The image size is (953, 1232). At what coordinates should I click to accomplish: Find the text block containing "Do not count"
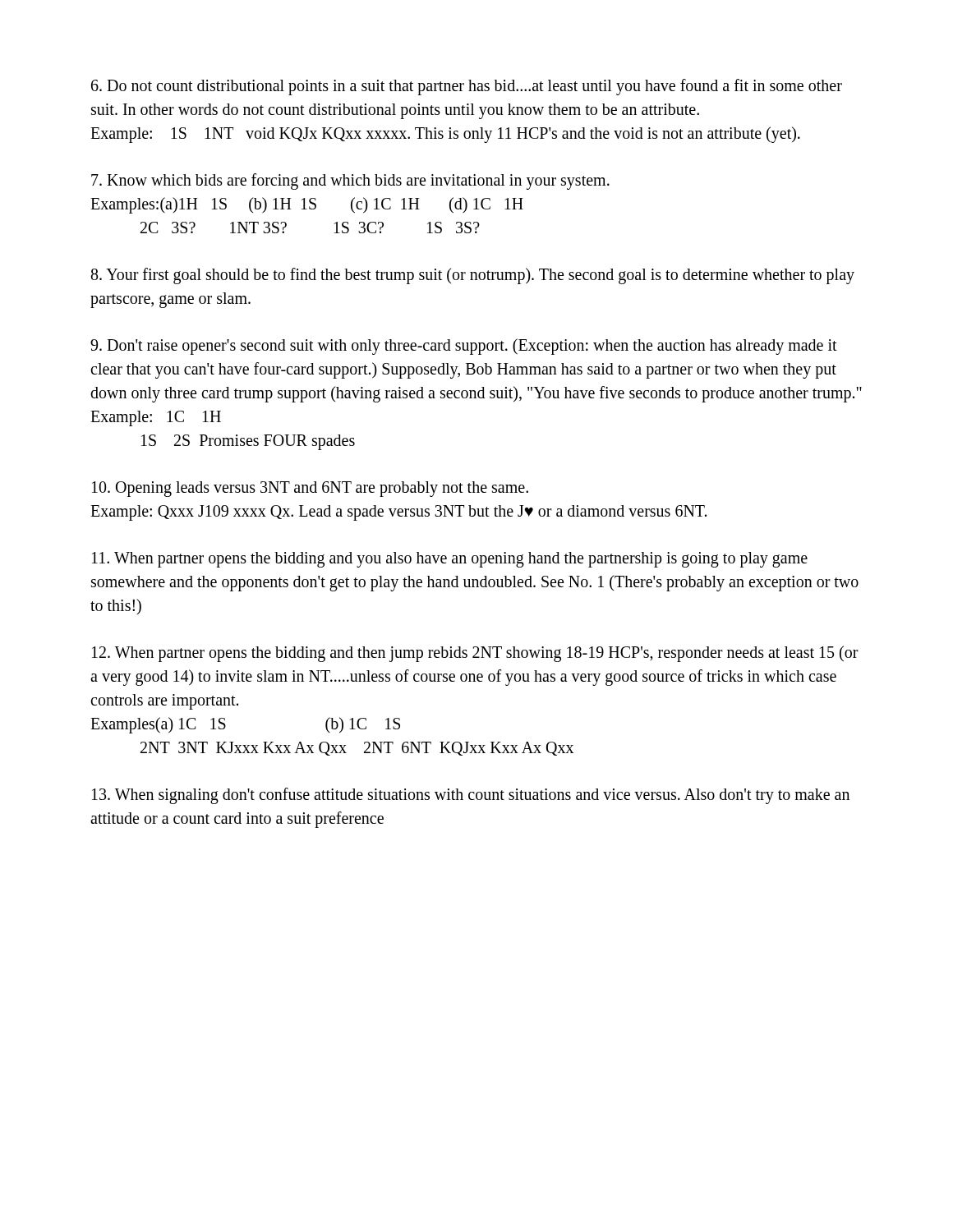476,110
